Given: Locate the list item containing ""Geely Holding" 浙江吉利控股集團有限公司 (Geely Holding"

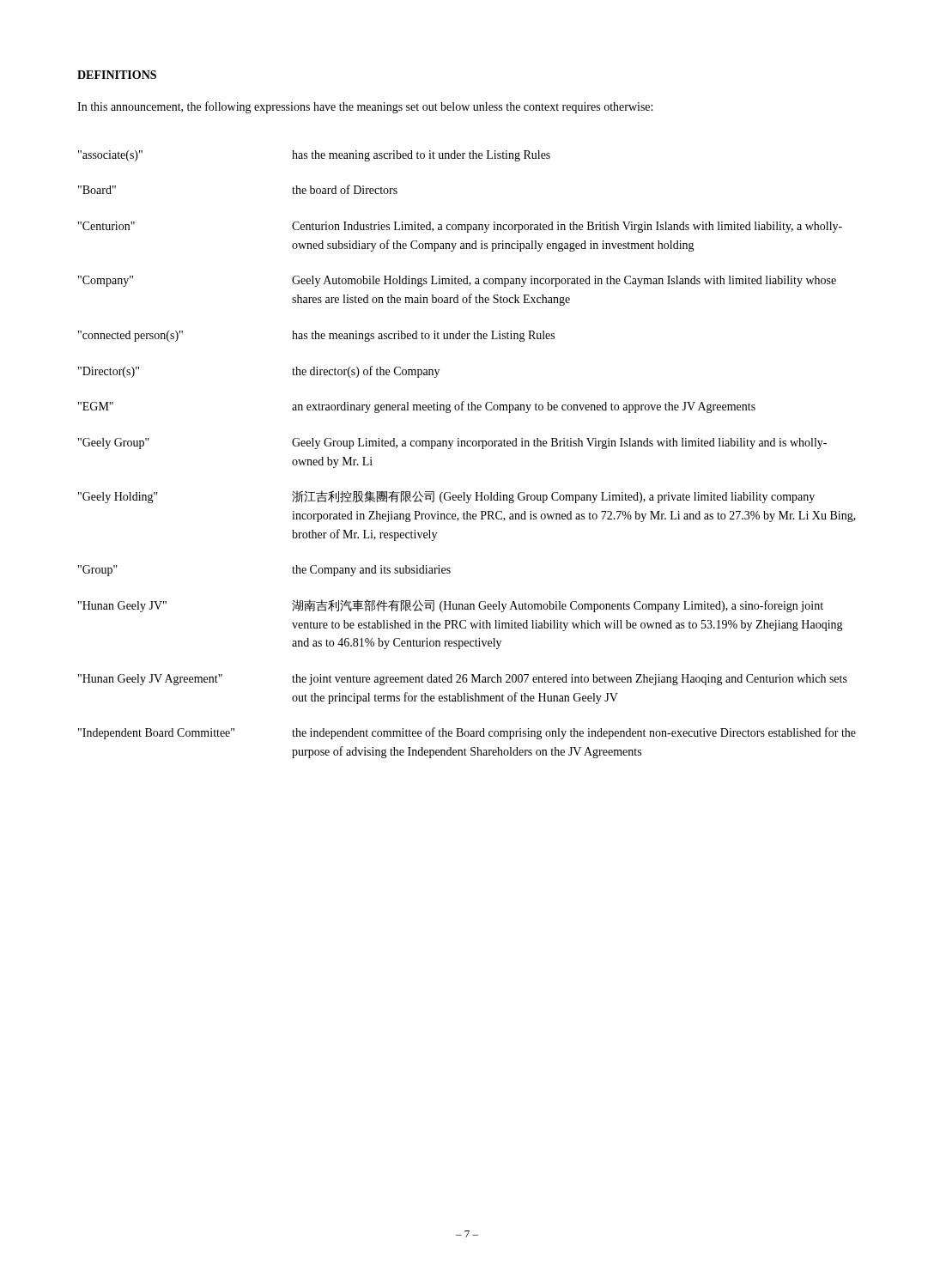Looking at the screenshot, I should click(x=467, y=516).
